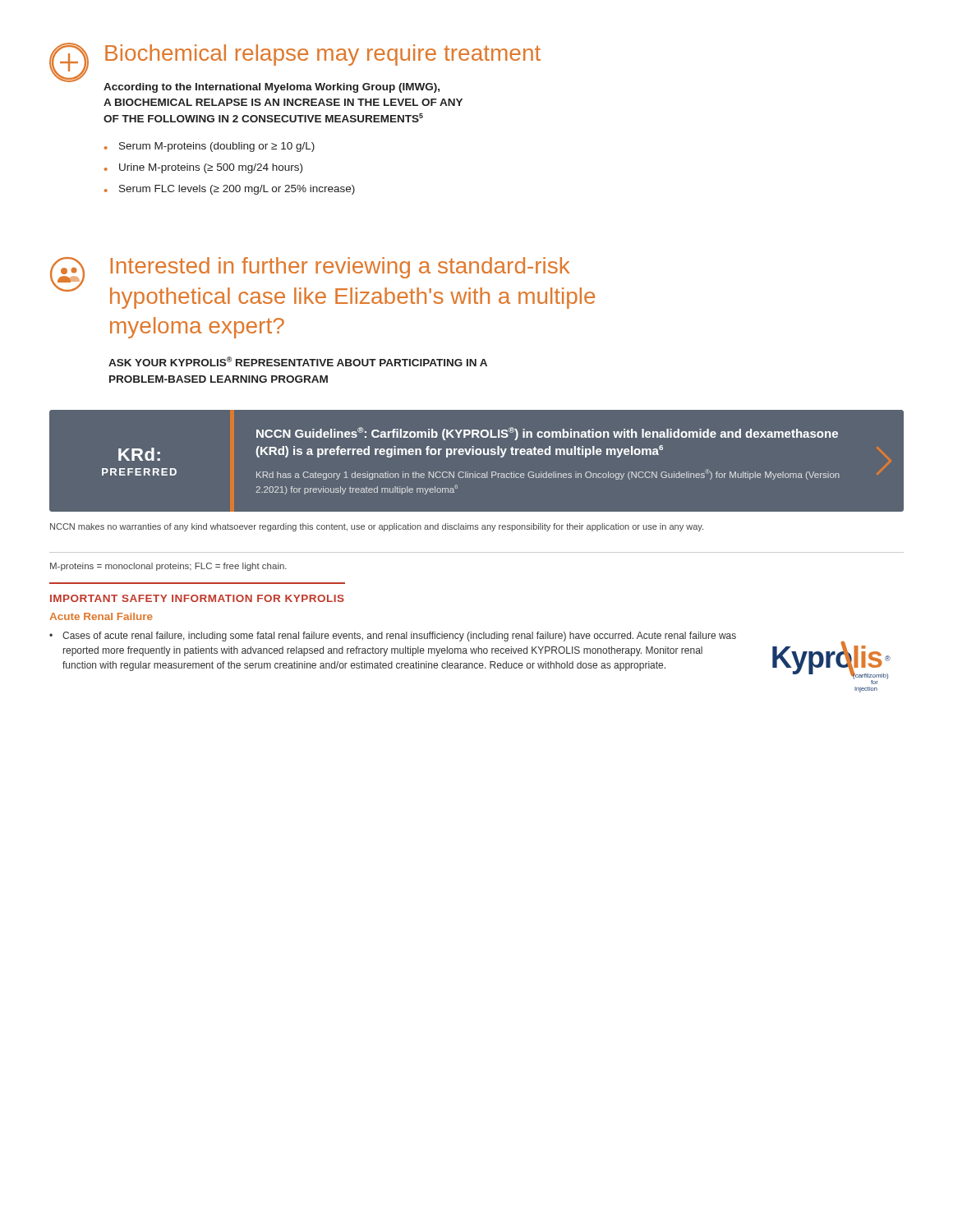Point to the block starting "Interested in further"
Screen dimensions: 1232x953
[x=506, y=297]
